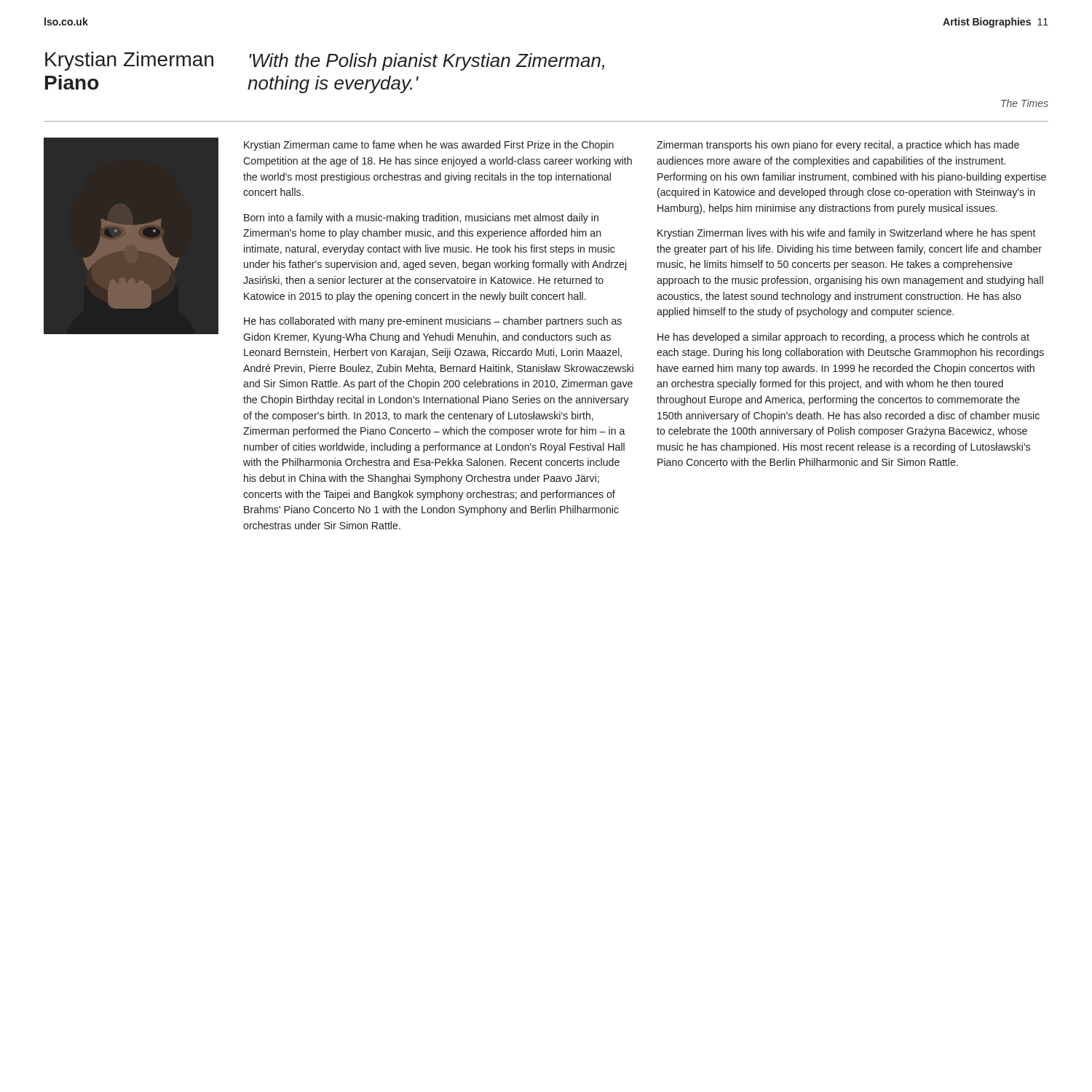Select the region starting "The Times"
This screenshot has height=1092, width=1092.
1024,104
